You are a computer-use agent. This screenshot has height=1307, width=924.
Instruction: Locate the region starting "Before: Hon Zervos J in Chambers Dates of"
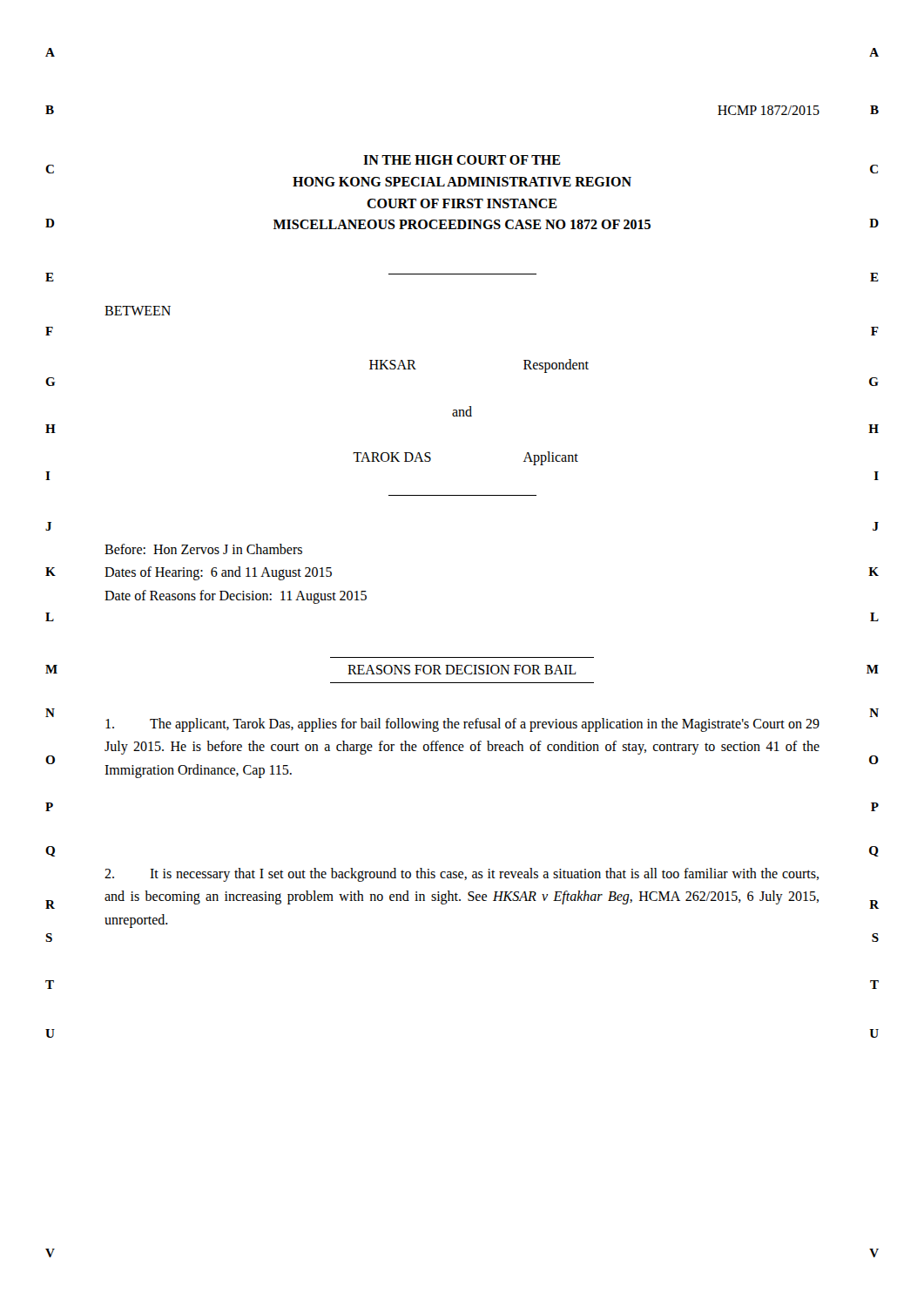tap(236, 572)
